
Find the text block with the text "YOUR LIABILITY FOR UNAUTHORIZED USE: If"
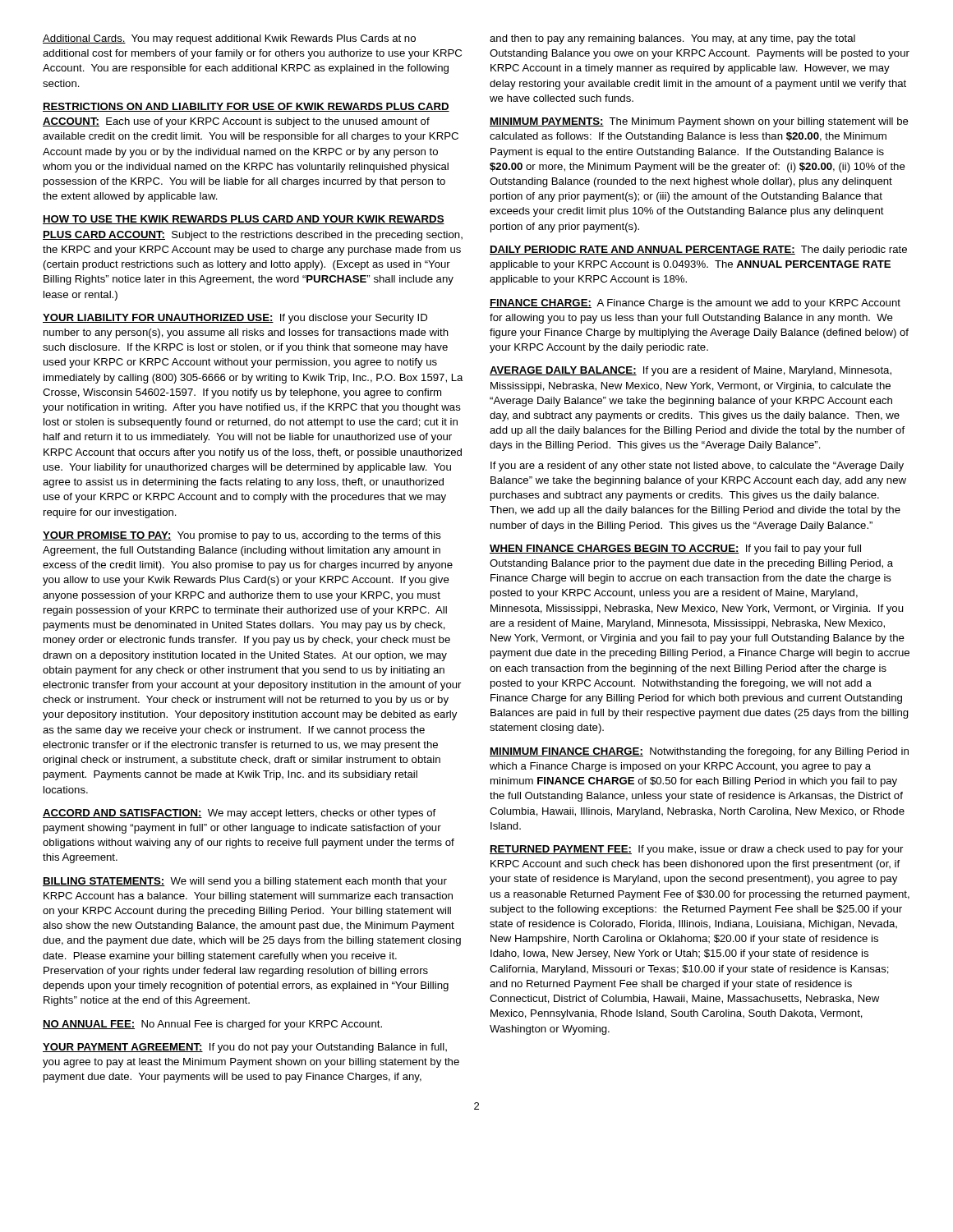pyautogui.click(x=253, y=415)
